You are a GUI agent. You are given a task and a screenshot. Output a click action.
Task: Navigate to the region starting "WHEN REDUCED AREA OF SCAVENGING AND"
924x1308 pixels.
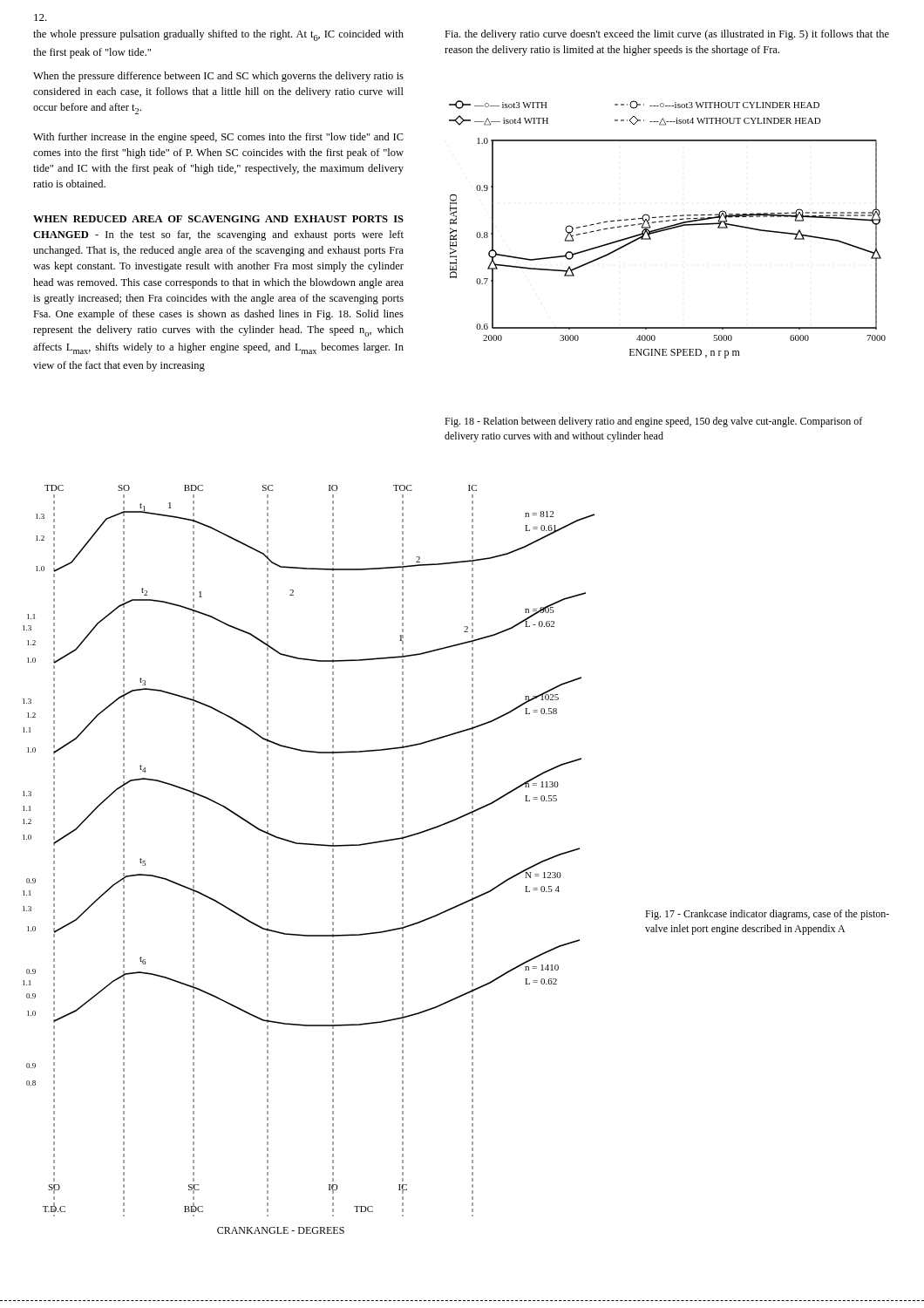click(x=218, y=292)
